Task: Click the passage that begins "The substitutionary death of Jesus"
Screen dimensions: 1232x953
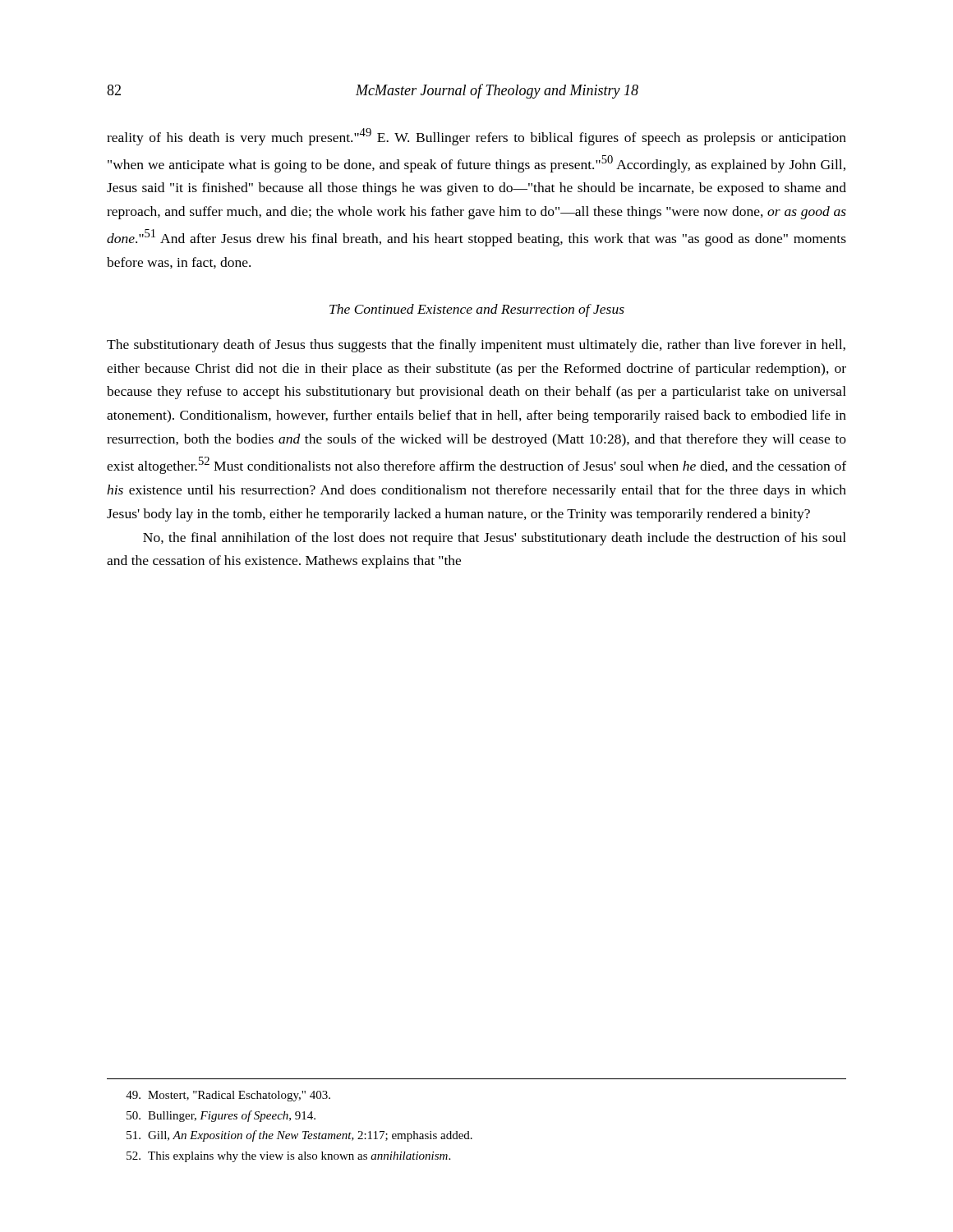Action: (476, 428)
